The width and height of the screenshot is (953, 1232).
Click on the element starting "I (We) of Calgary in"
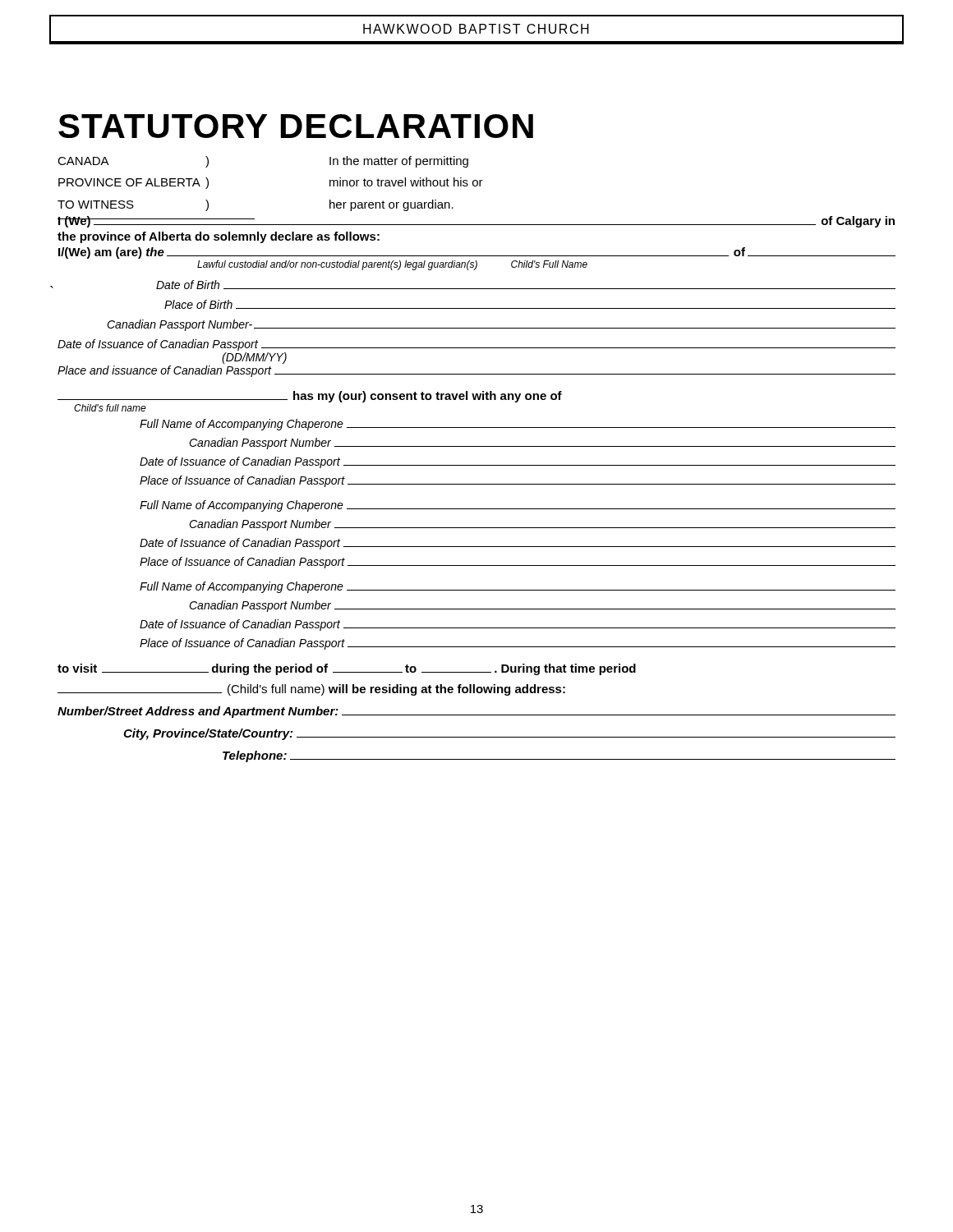coord(476,221)
